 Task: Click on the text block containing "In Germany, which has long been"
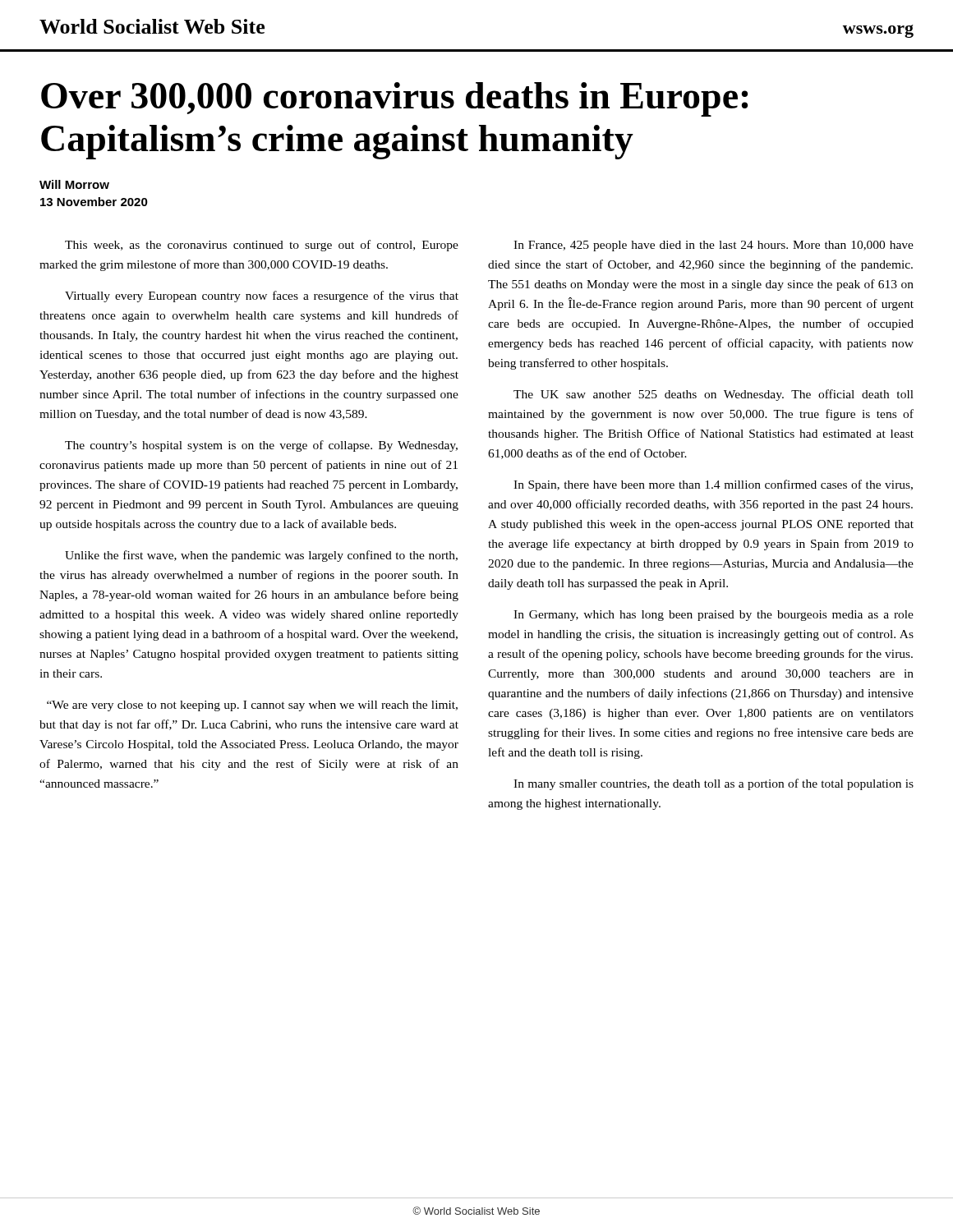[x=701, y=684]
